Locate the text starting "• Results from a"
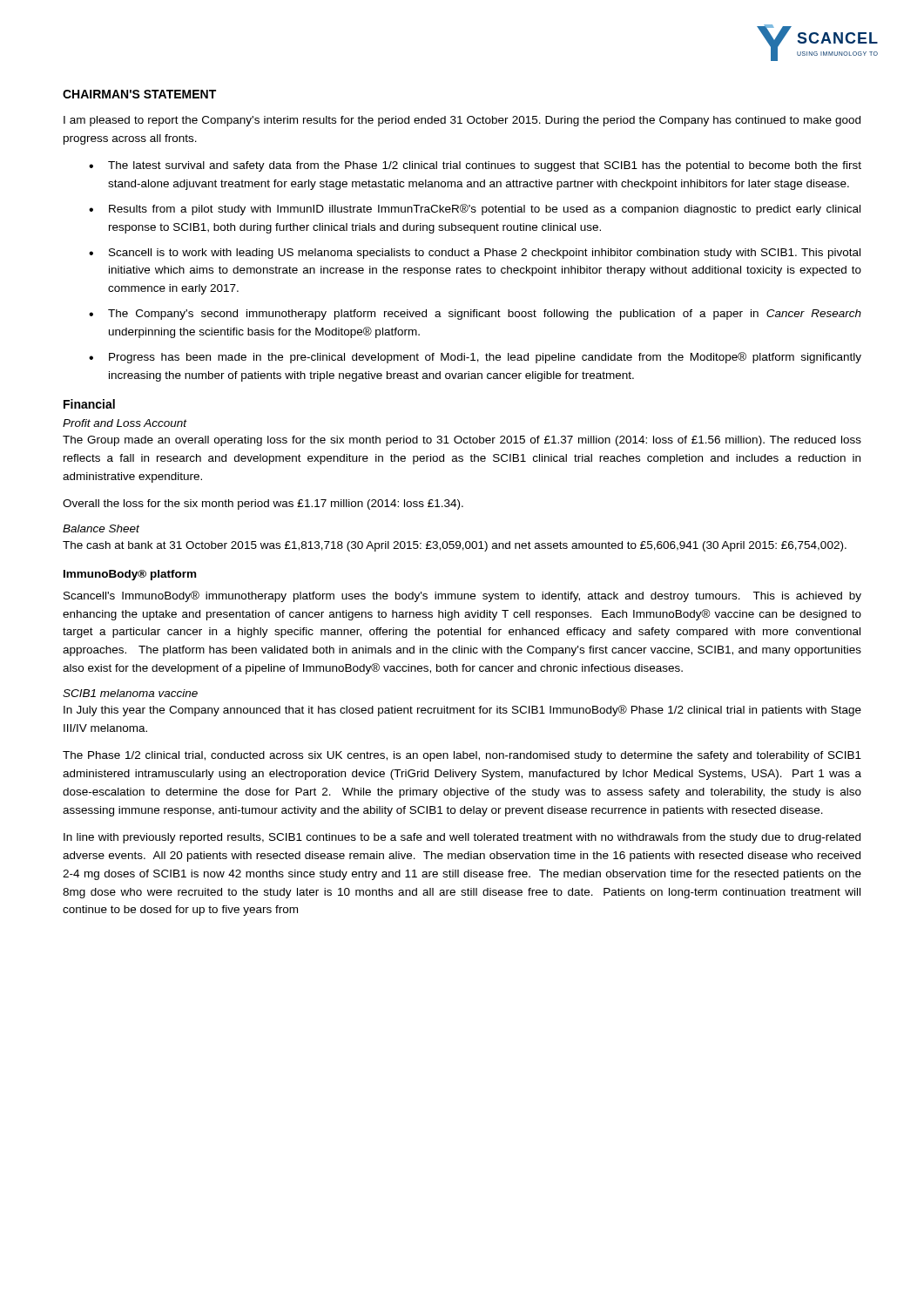Screen dimensions: 1307x924 (x=475, y=218)
